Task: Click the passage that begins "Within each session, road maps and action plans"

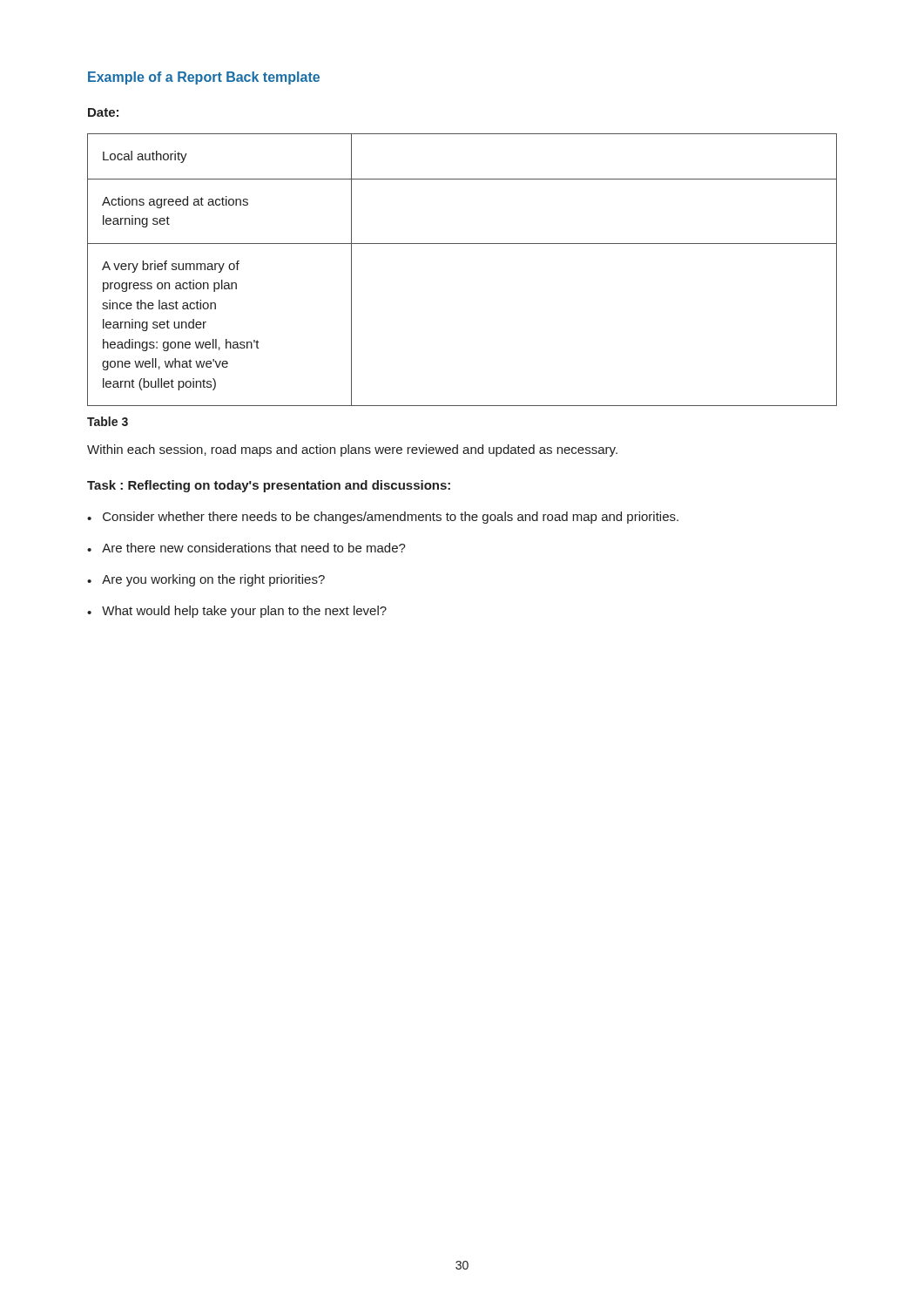Action: (x=353, y=449)
